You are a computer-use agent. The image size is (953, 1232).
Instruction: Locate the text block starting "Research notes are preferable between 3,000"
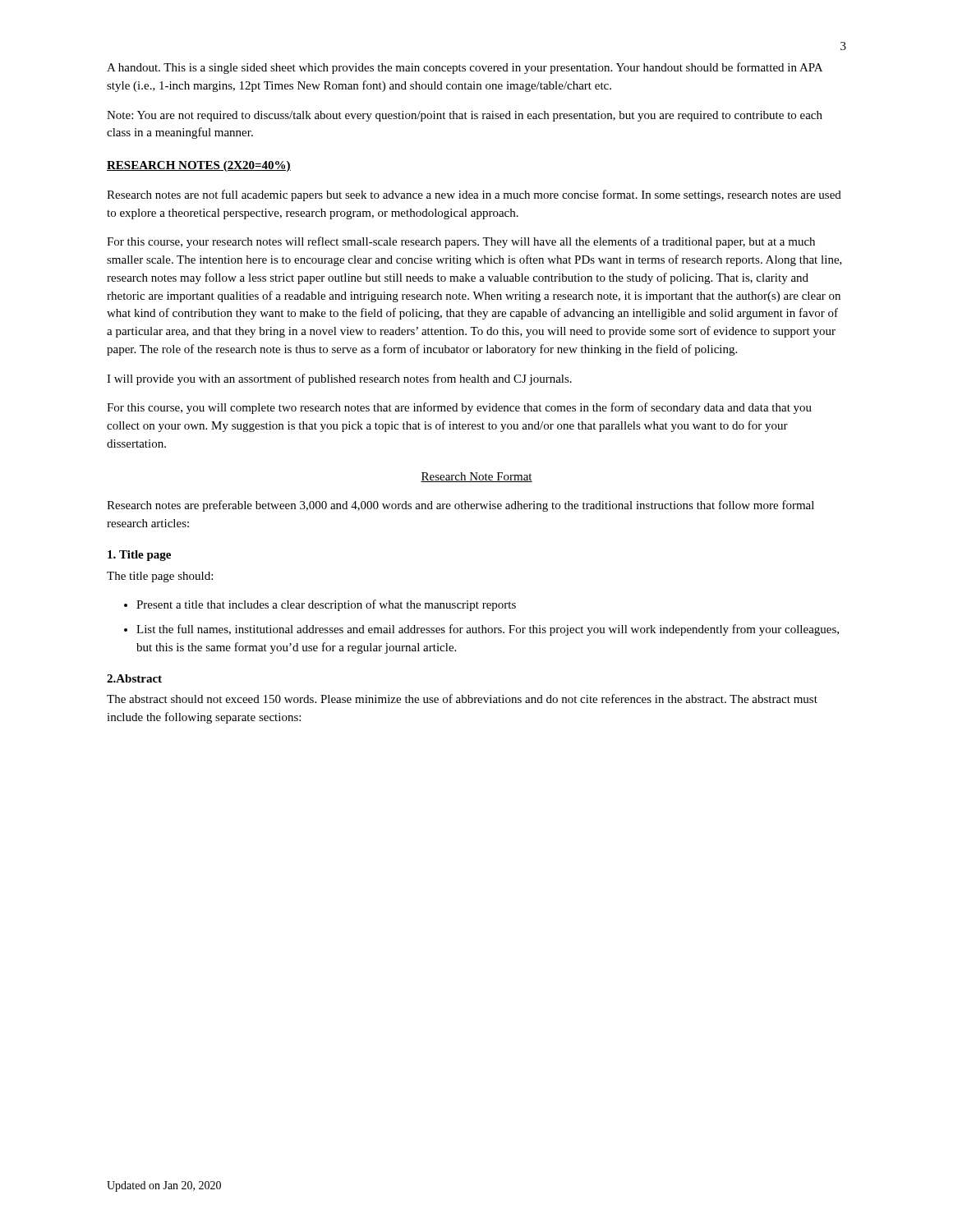pos(476,515)
